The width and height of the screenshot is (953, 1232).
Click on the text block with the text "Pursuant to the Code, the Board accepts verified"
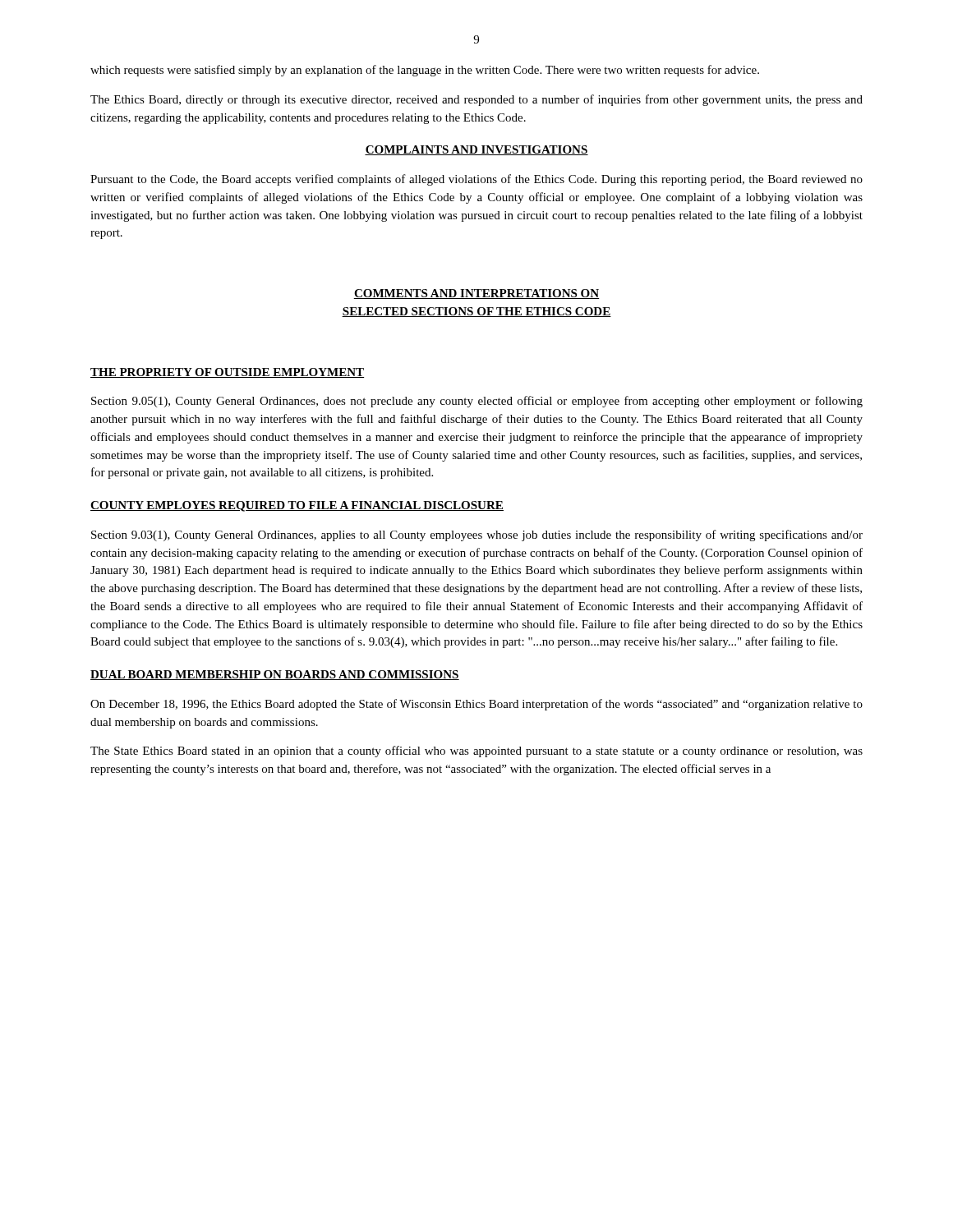click(x=476, y=207)
